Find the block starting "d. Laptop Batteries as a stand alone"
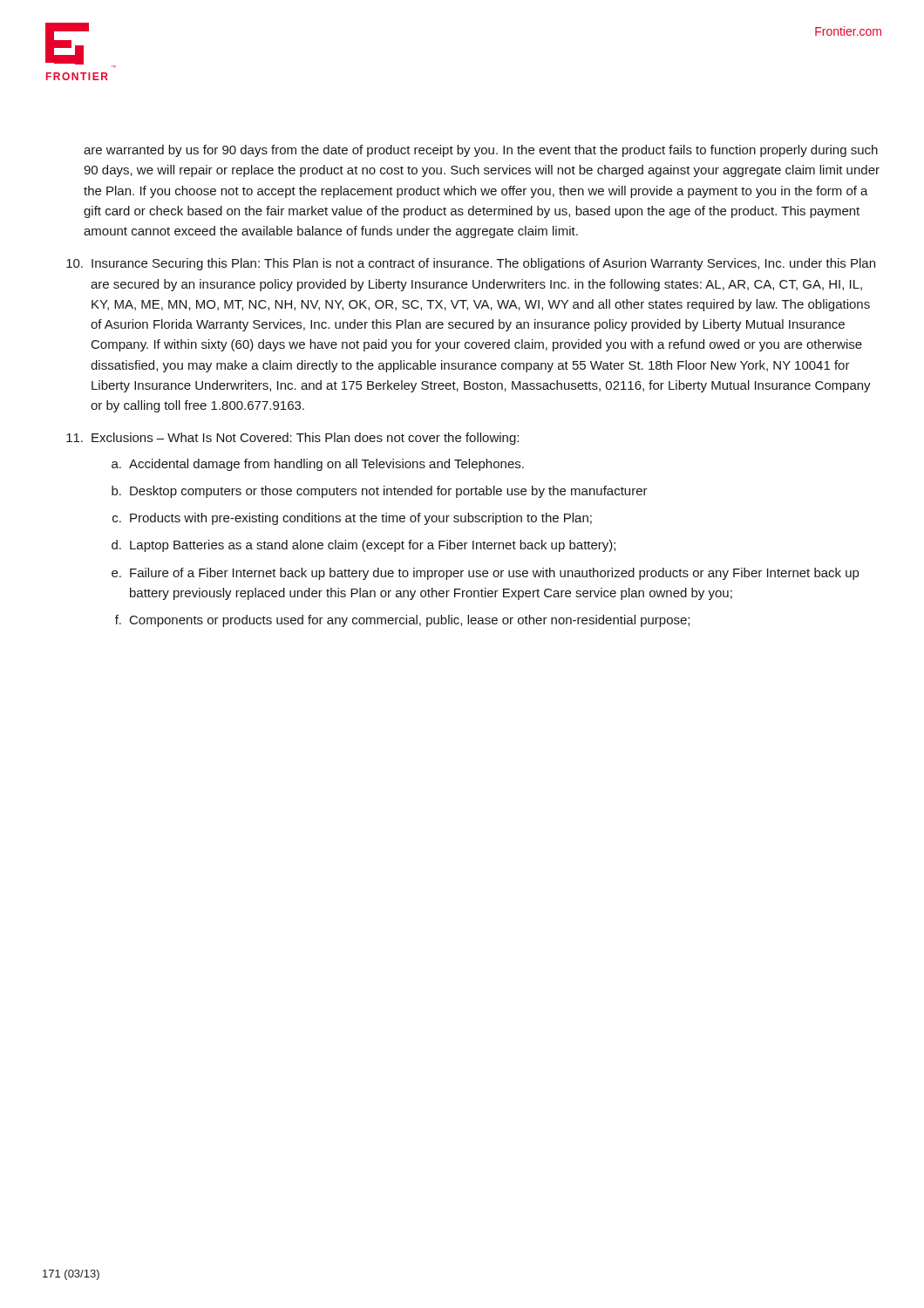 click(x=486, y=545)
